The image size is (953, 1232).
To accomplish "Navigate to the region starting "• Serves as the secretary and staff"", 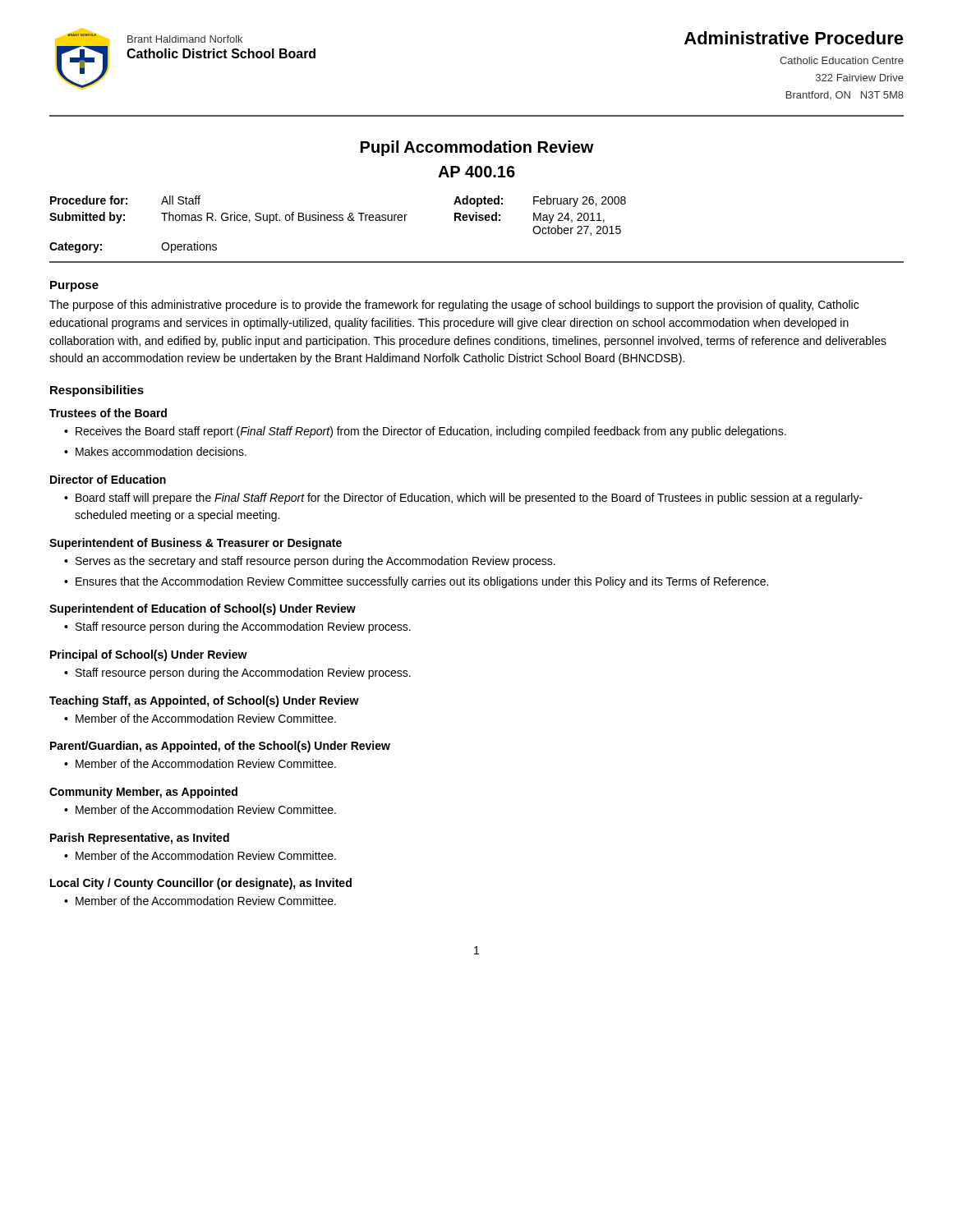I will [310, 562].
